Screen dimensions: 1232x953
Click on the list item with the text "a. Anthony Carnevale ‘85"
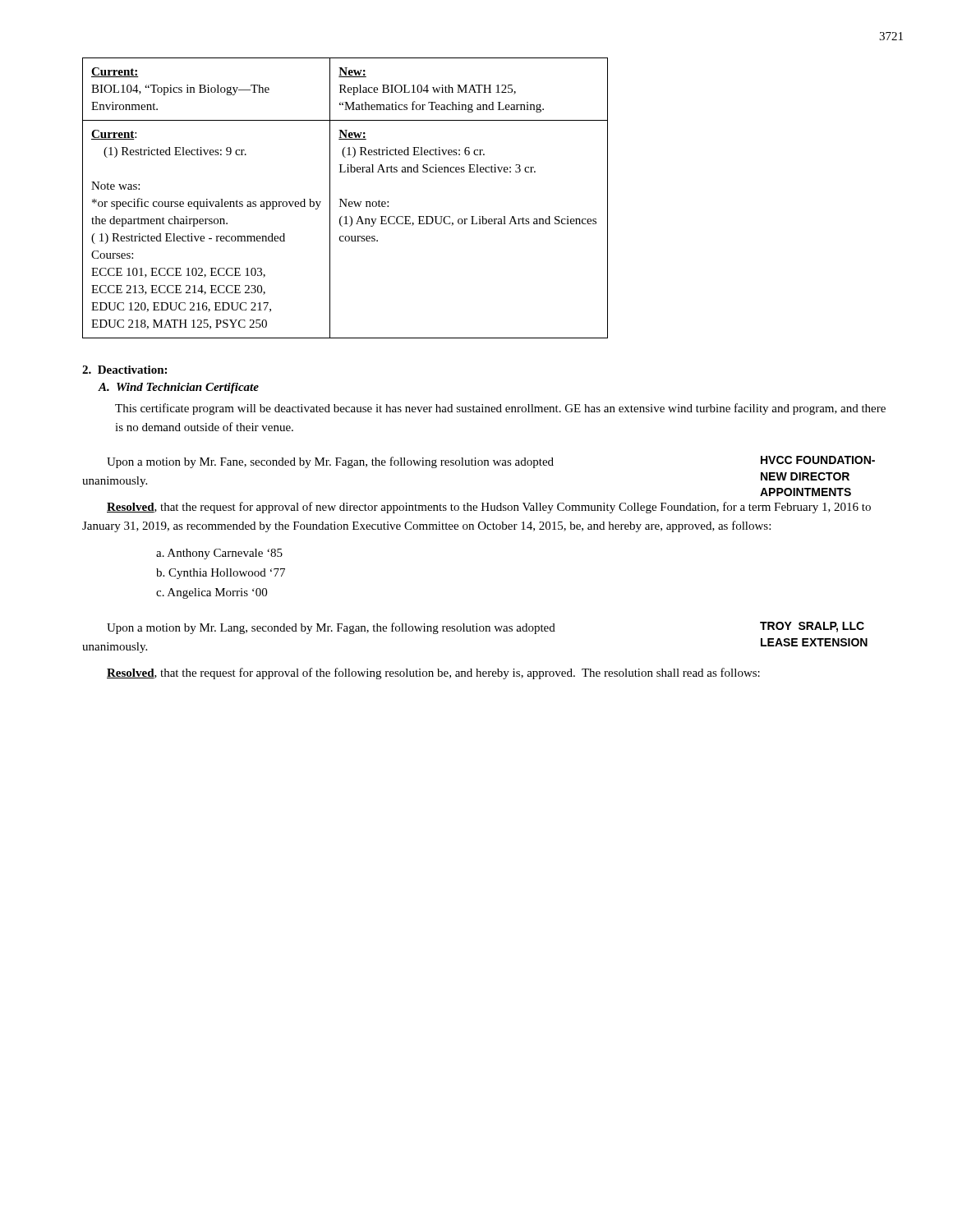click(x=219, y=553)
